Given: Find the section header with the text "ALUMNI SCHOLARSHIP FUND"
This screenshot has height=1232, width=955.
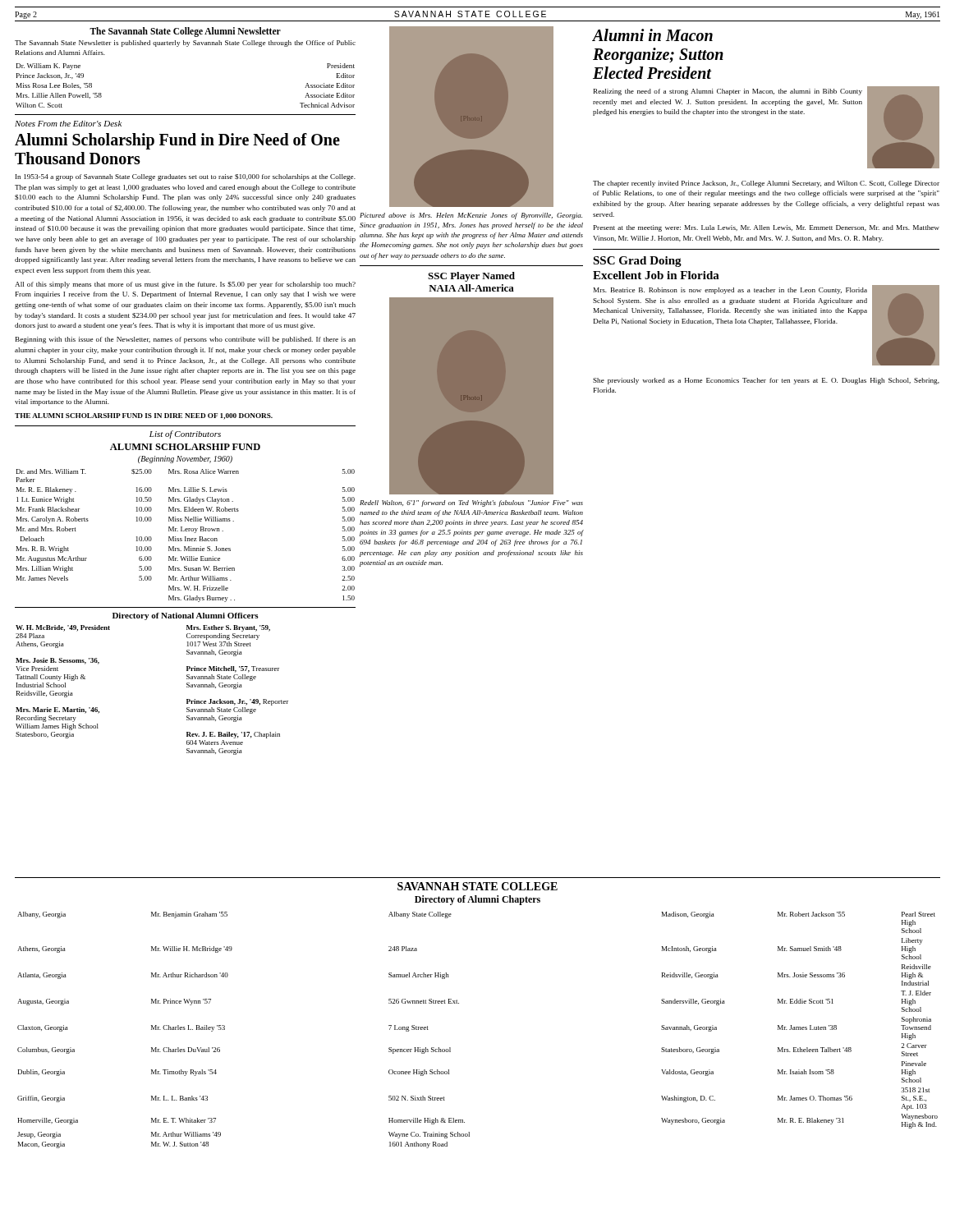Looking at the screenshot, I should tap(185, 447).
